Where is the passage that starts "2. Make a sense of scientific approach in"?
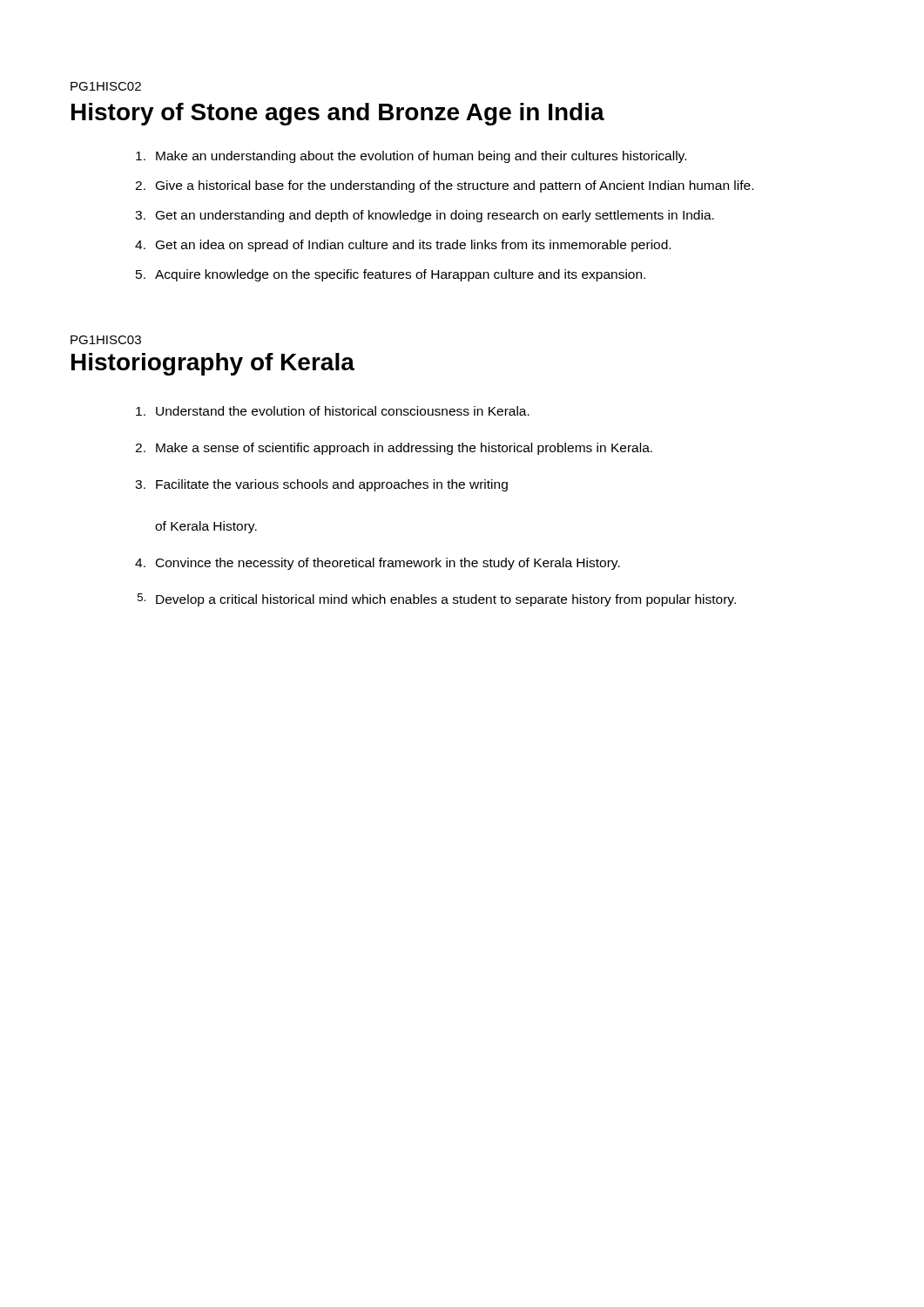The width and height of the screenshot is (924, 1307). point(488,448)
